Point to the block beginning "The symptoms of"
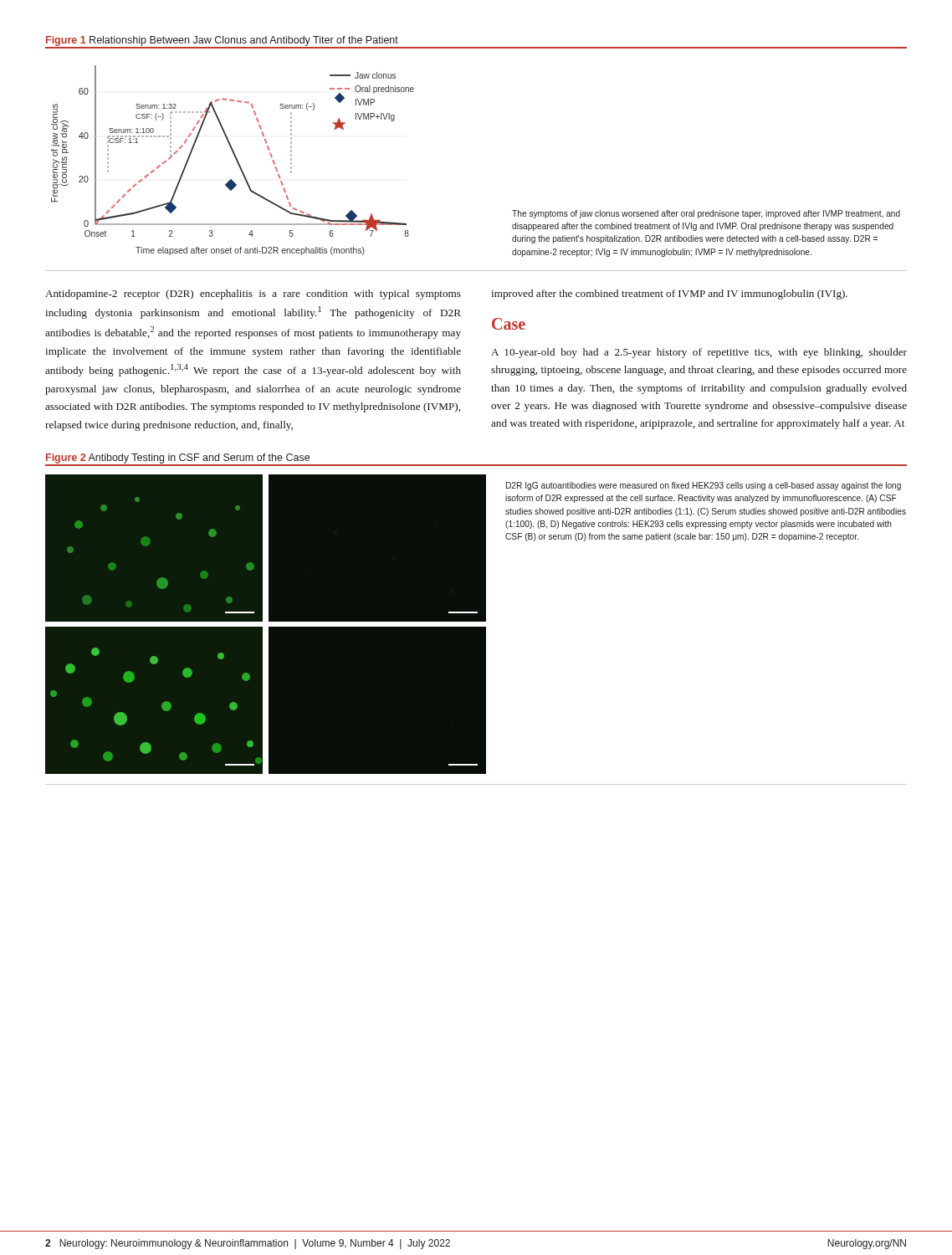 706,233
